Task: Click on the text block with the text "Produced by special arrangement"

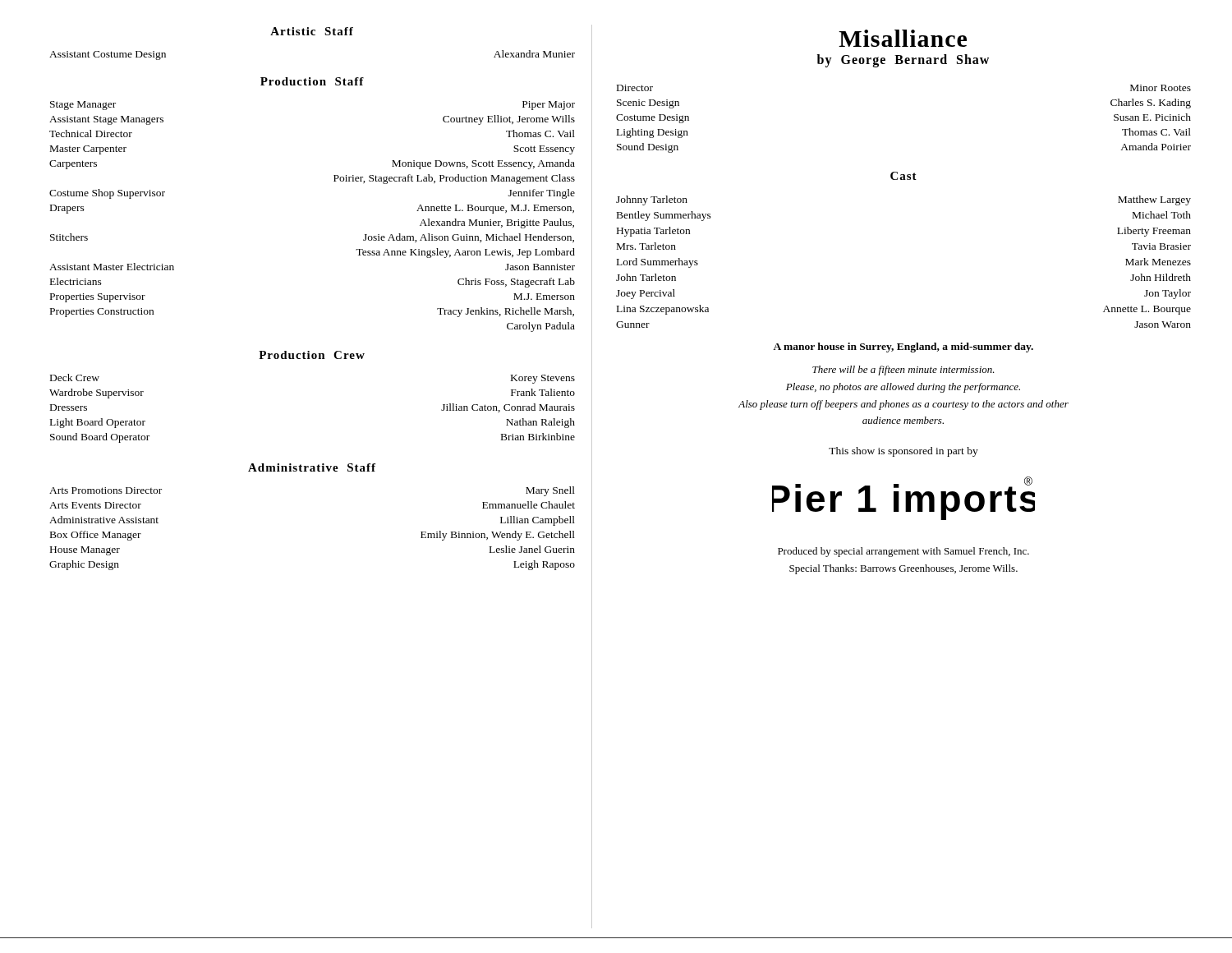Action: 903,560
